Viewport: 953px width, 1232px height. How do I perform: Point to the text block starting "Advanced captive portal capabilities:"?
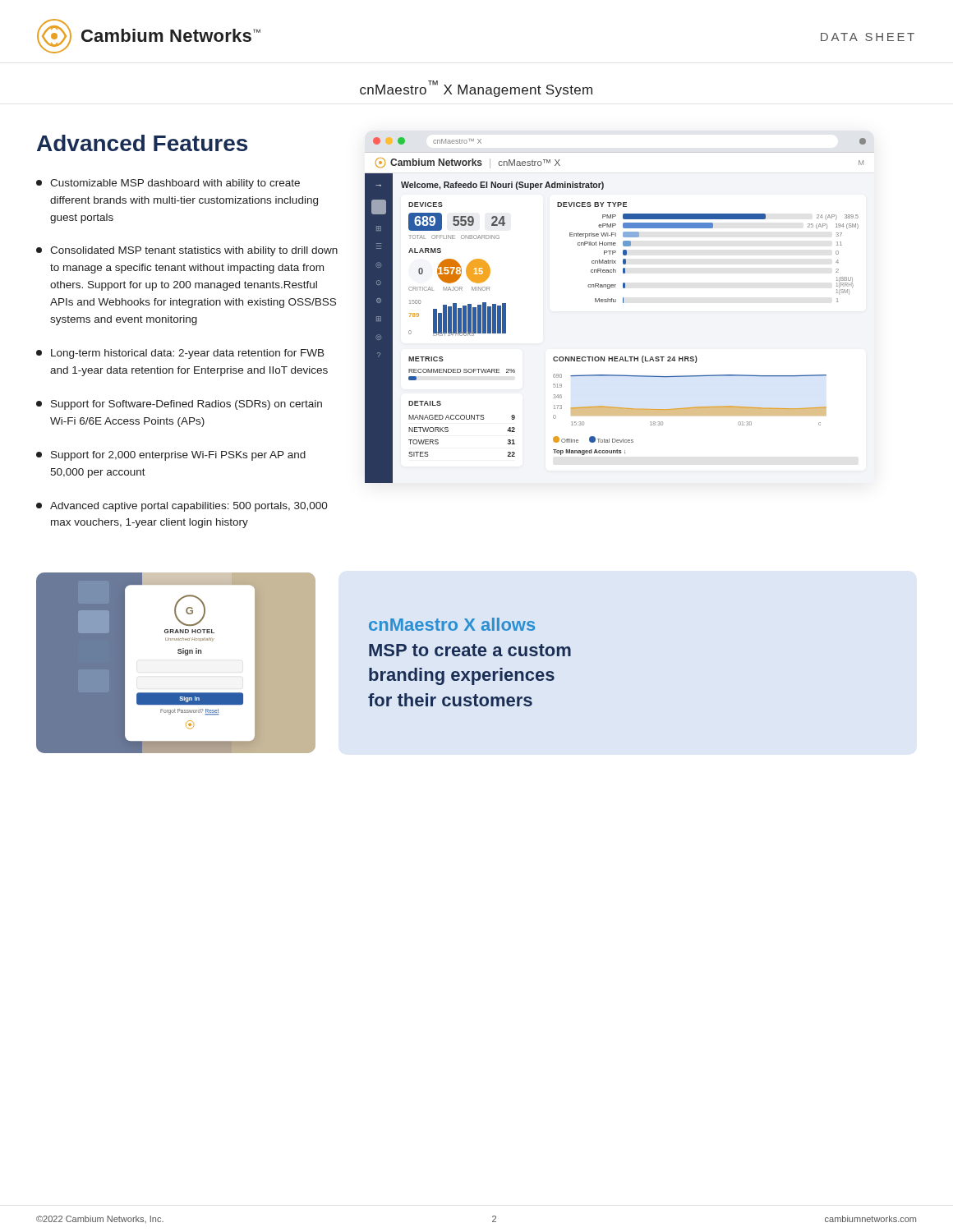188,515
